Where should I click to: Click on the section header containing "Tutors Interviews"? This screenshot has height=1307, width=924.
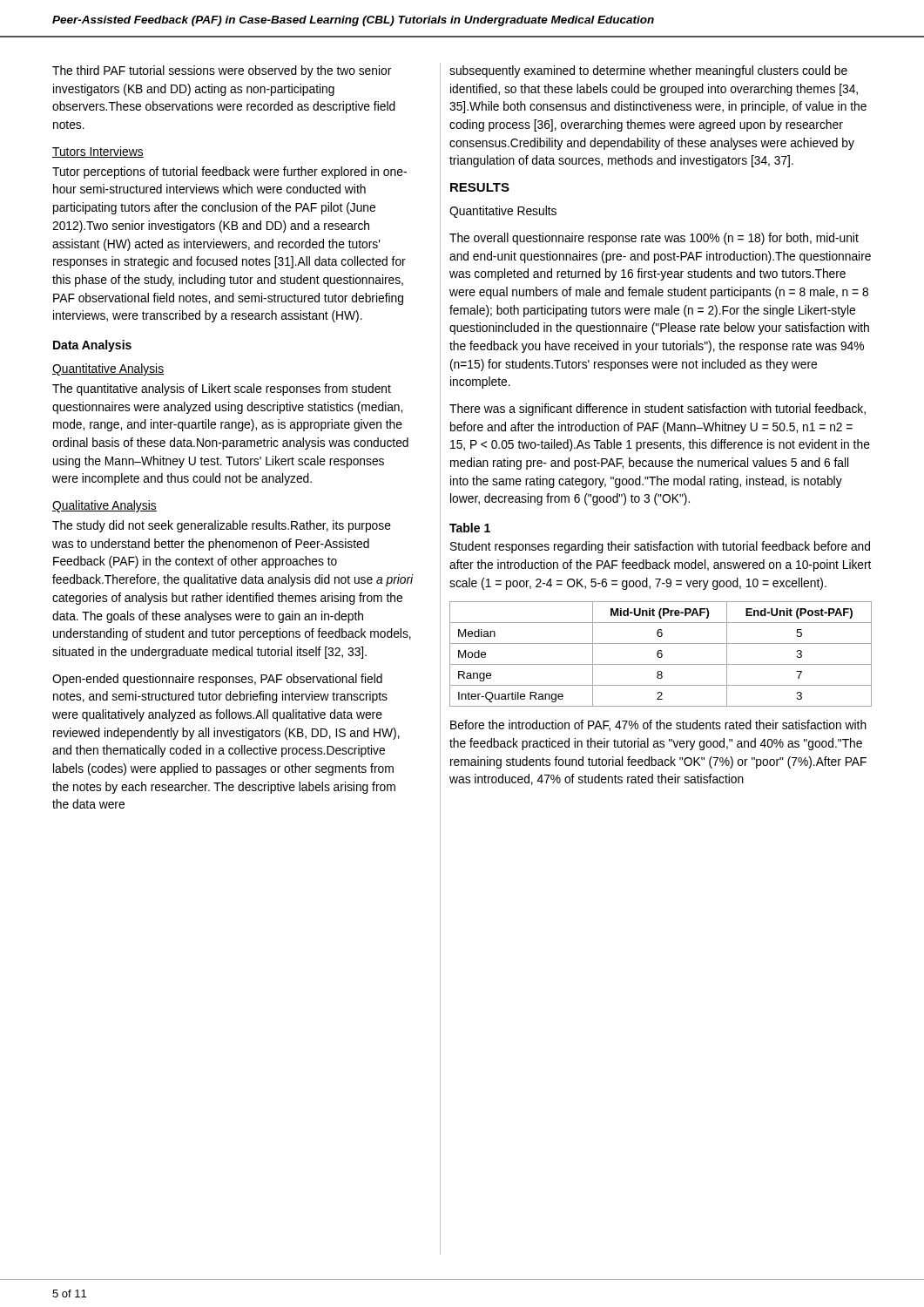click(98, 152)
